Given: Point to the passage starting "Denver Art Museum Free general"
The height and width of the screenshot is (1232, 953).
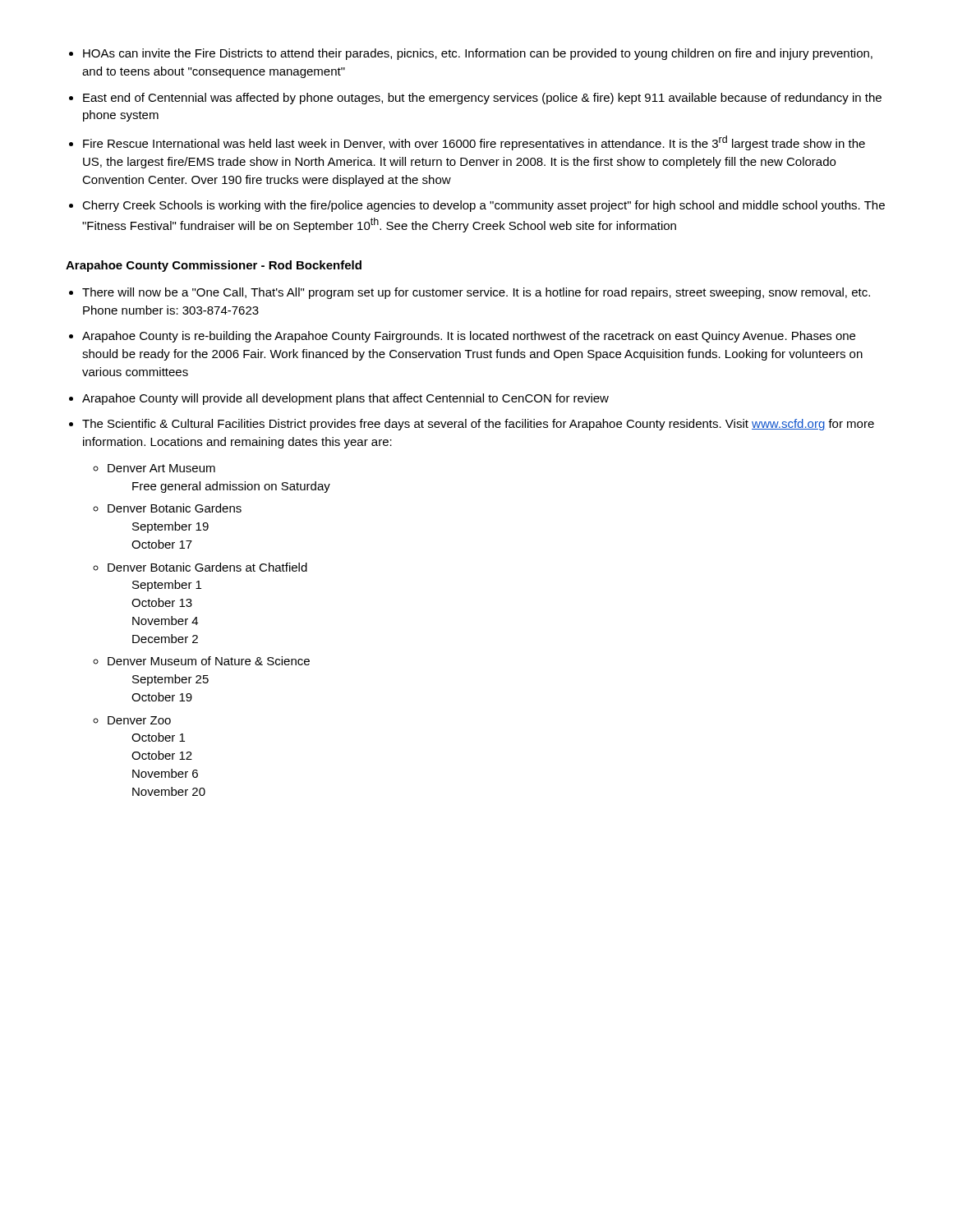Looking at the screenshot, I should coord(218,476).
